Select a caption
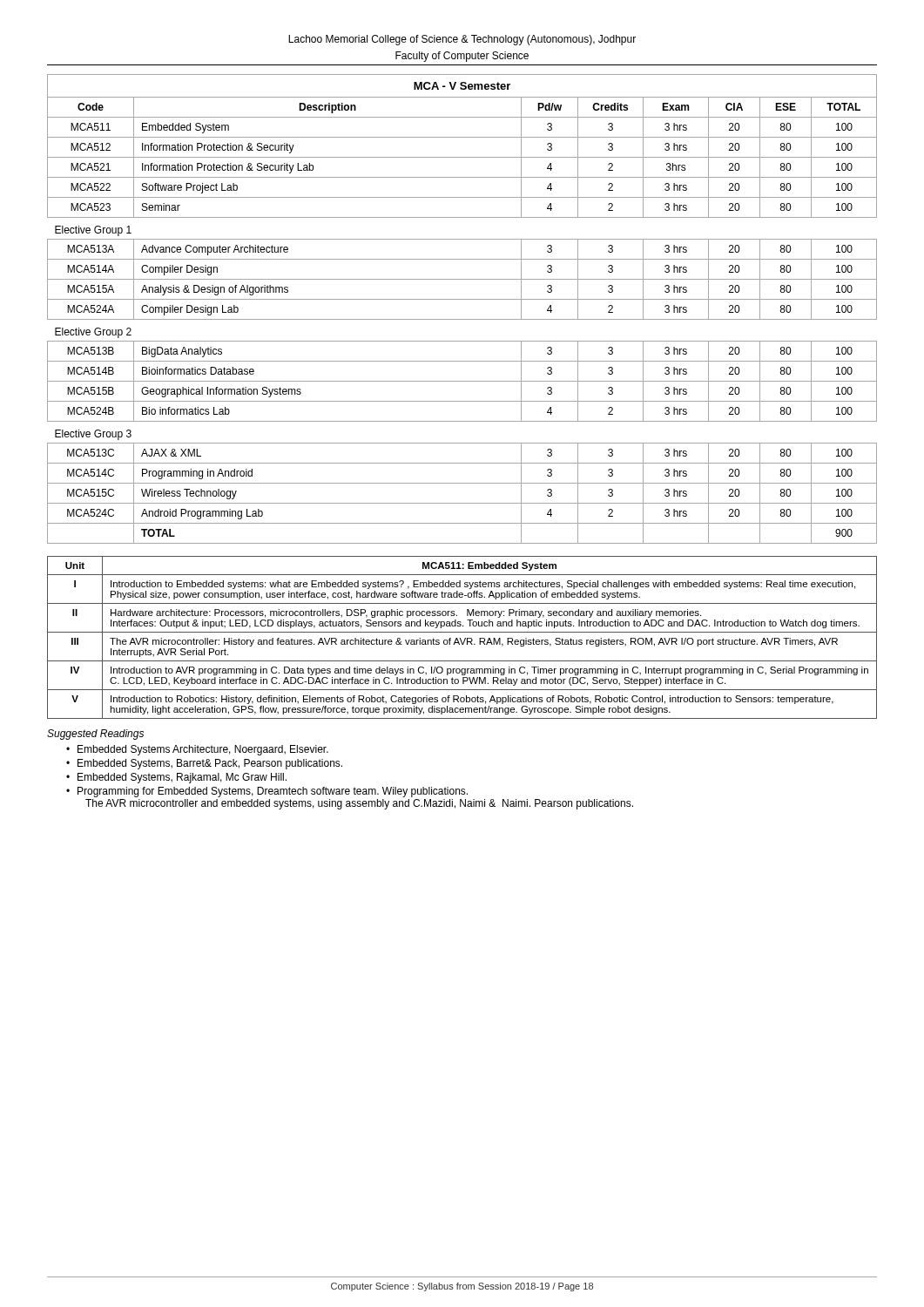This screenshot has height=1307, width=924. (x=96, y=734)
